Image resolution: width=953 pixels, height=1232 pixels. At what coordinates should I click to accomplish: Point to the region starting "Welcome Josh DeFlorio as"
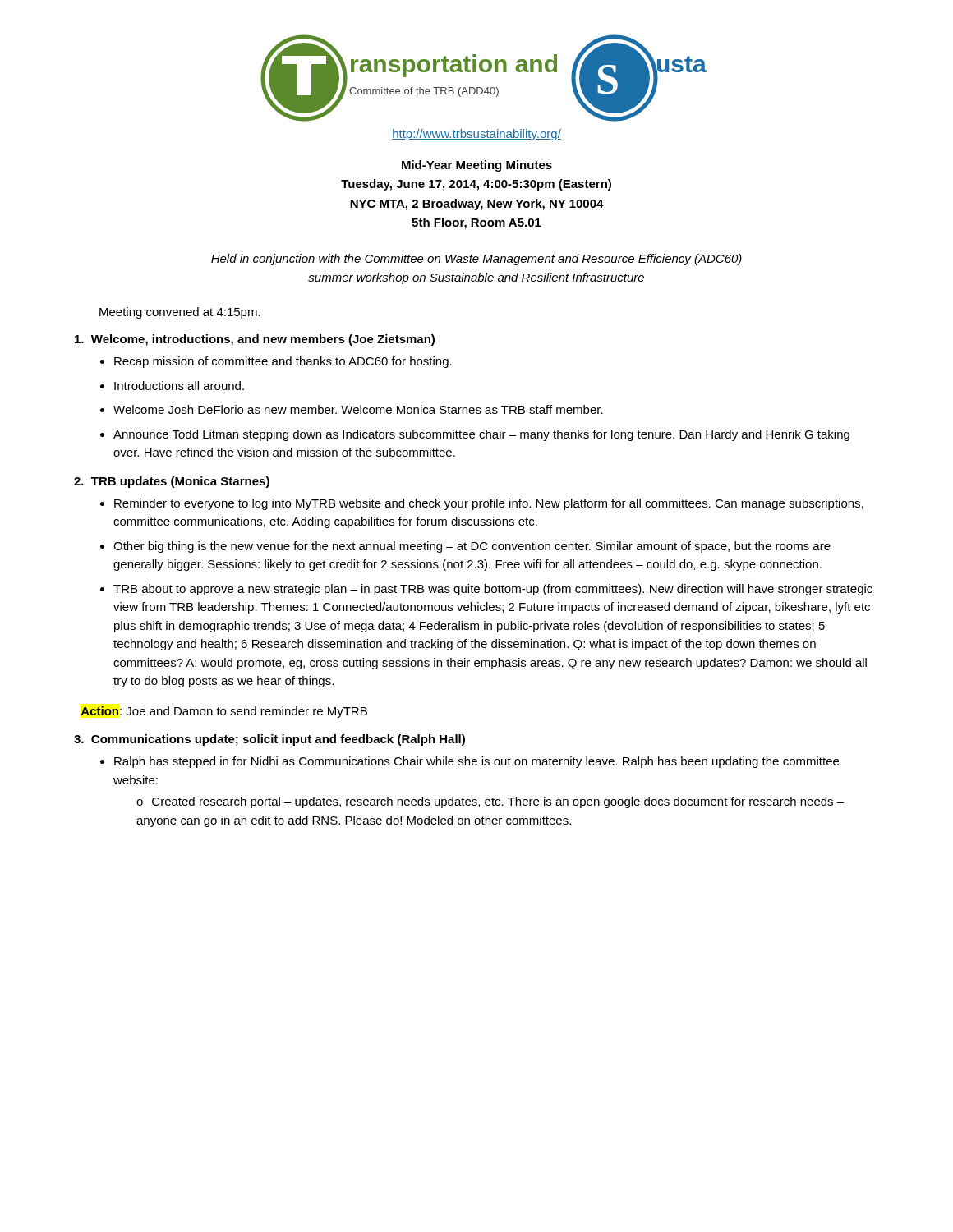[x=358, y=409]
